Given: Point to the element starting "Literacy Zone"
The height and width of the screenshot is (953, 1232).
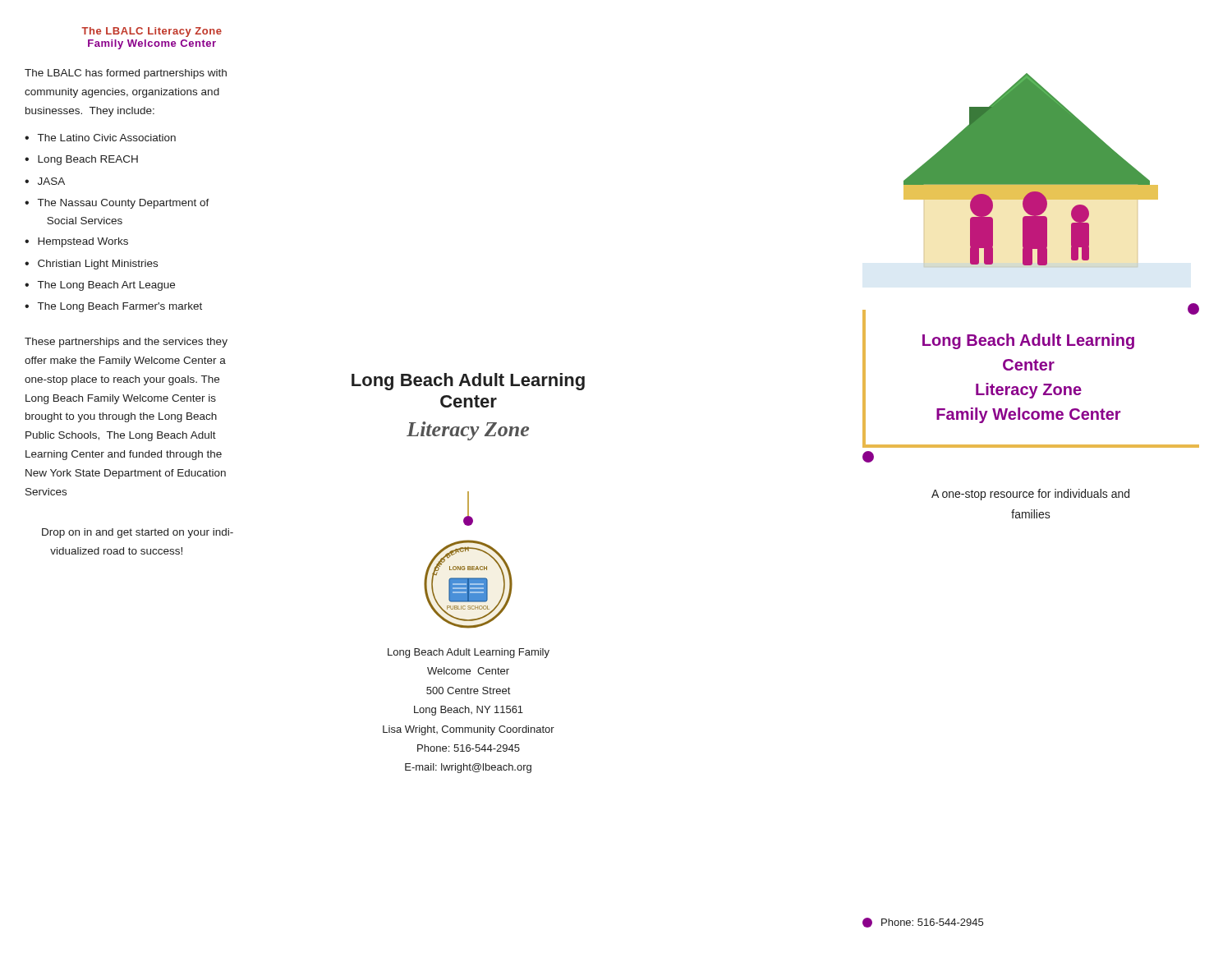Looking at the screenshot, I should [468, 429].
